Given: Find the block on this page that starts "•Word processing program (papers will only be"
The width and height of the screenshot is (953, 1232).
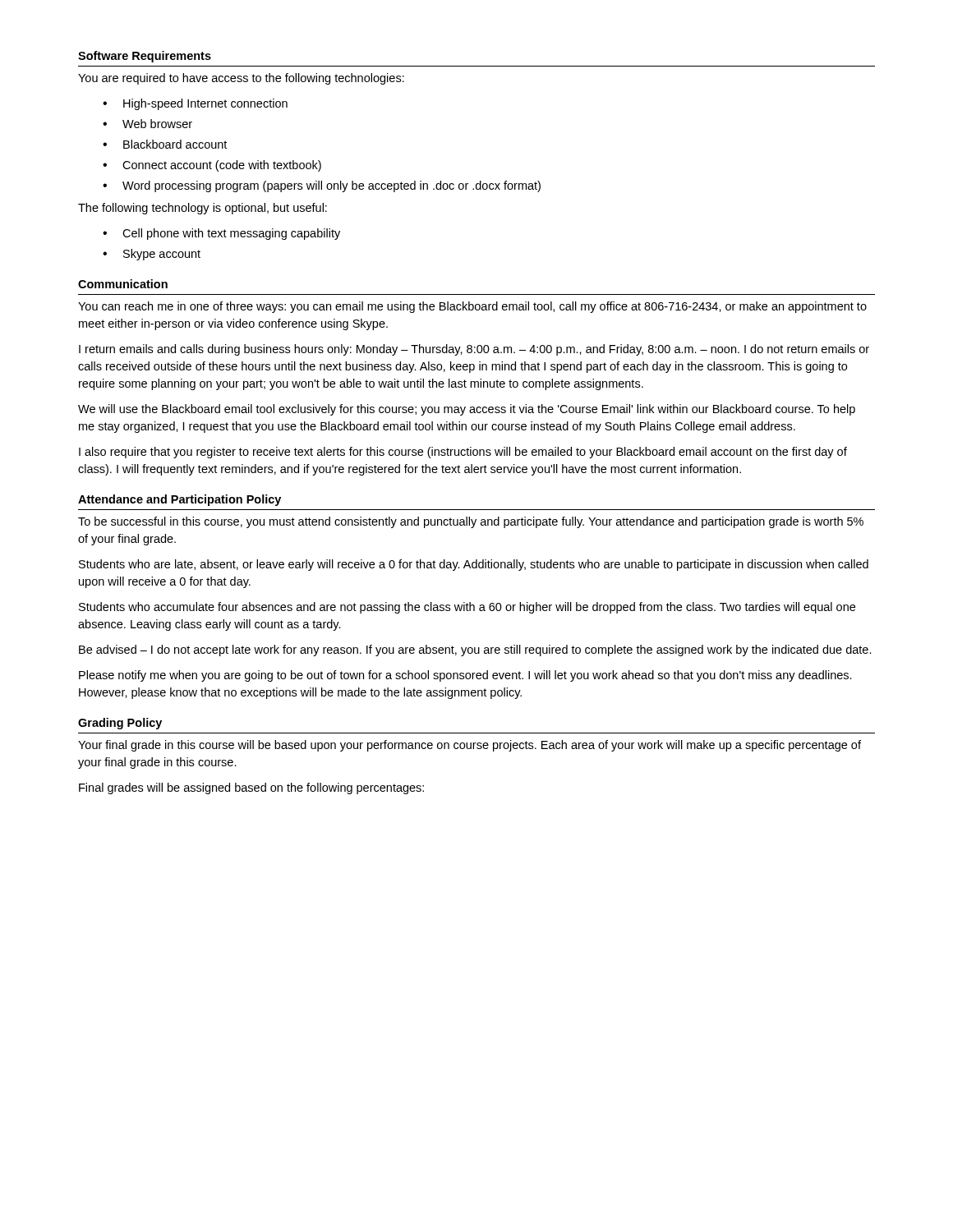Looking at the screenshot, I should pyautogui.click(x=322, y=186).
